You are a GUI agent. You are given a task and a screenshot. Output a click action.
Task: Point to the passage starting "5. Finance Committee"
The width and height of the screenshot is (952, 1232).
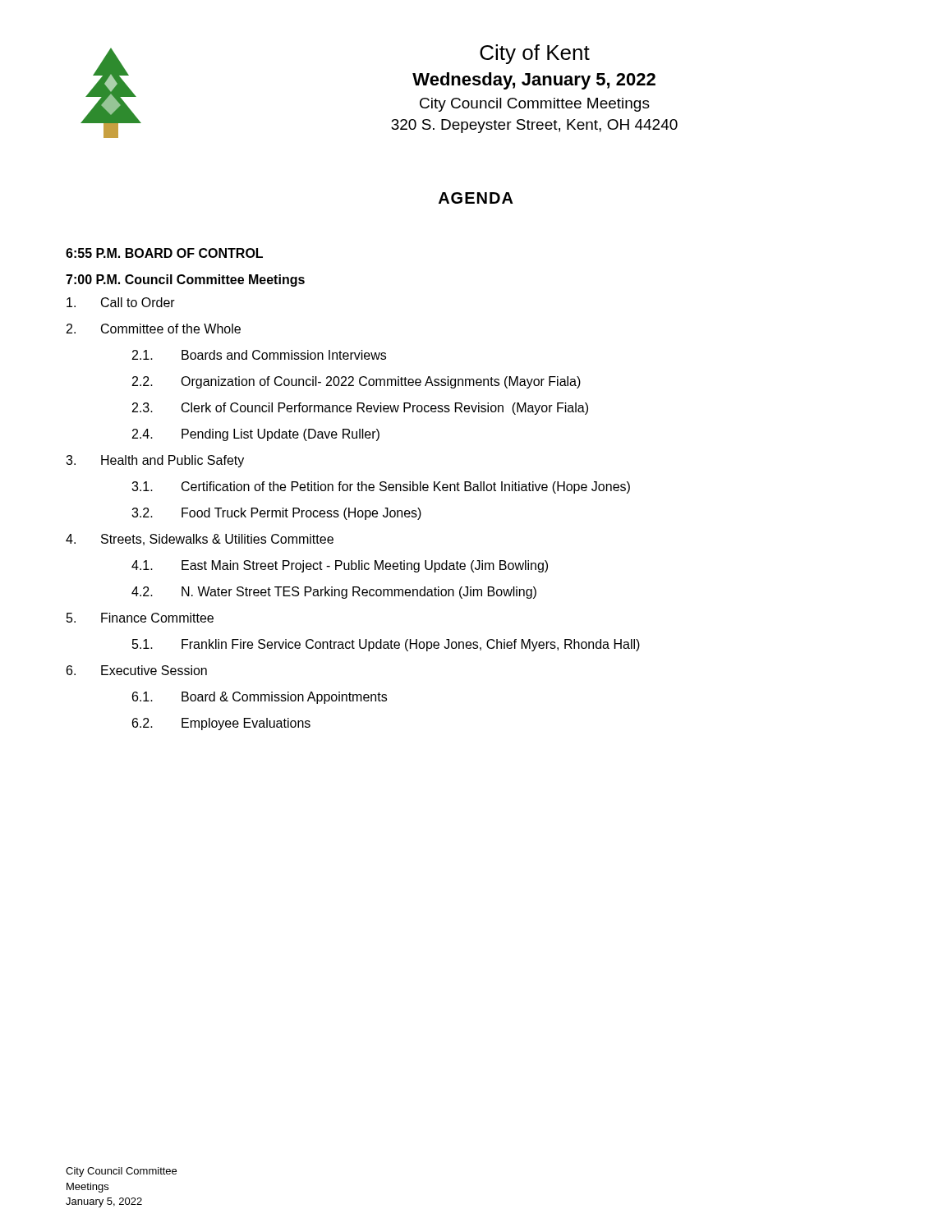140,618
